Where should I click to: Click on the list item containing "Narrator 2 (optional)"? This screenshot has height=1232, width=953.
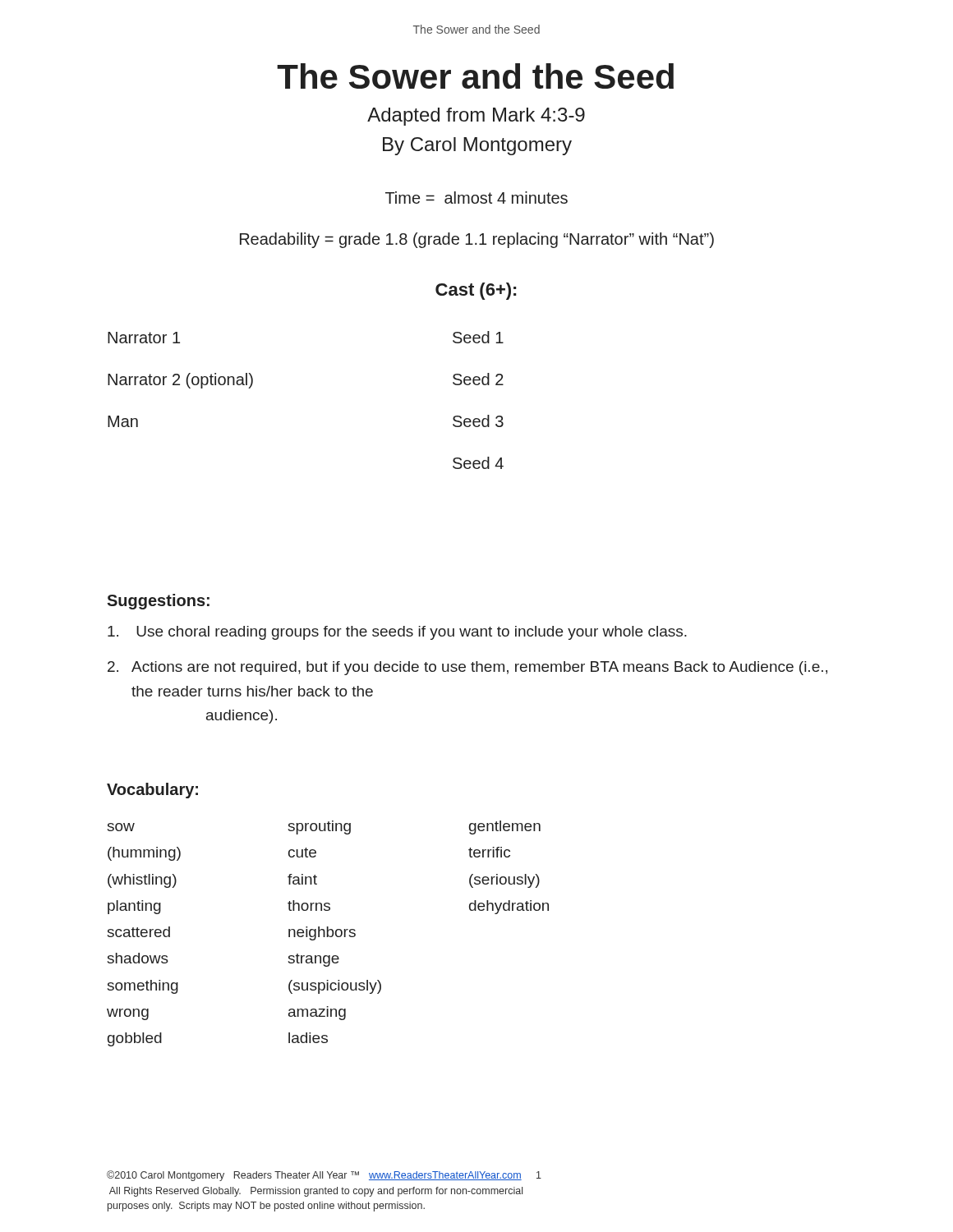(x=180, y=379)
